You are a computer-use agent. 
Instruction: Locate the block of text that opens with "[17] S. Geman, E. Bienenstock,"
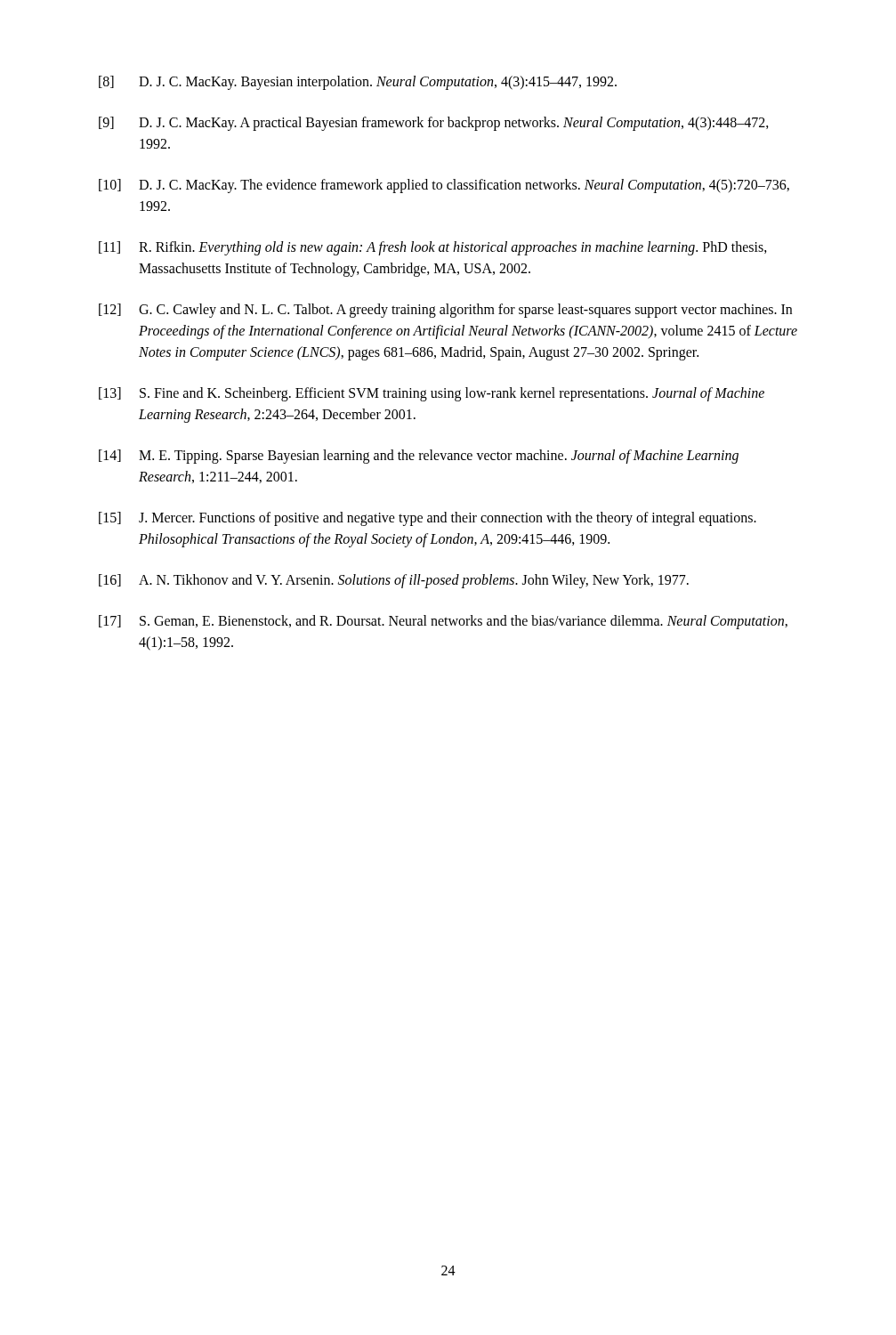pos(448,632)
